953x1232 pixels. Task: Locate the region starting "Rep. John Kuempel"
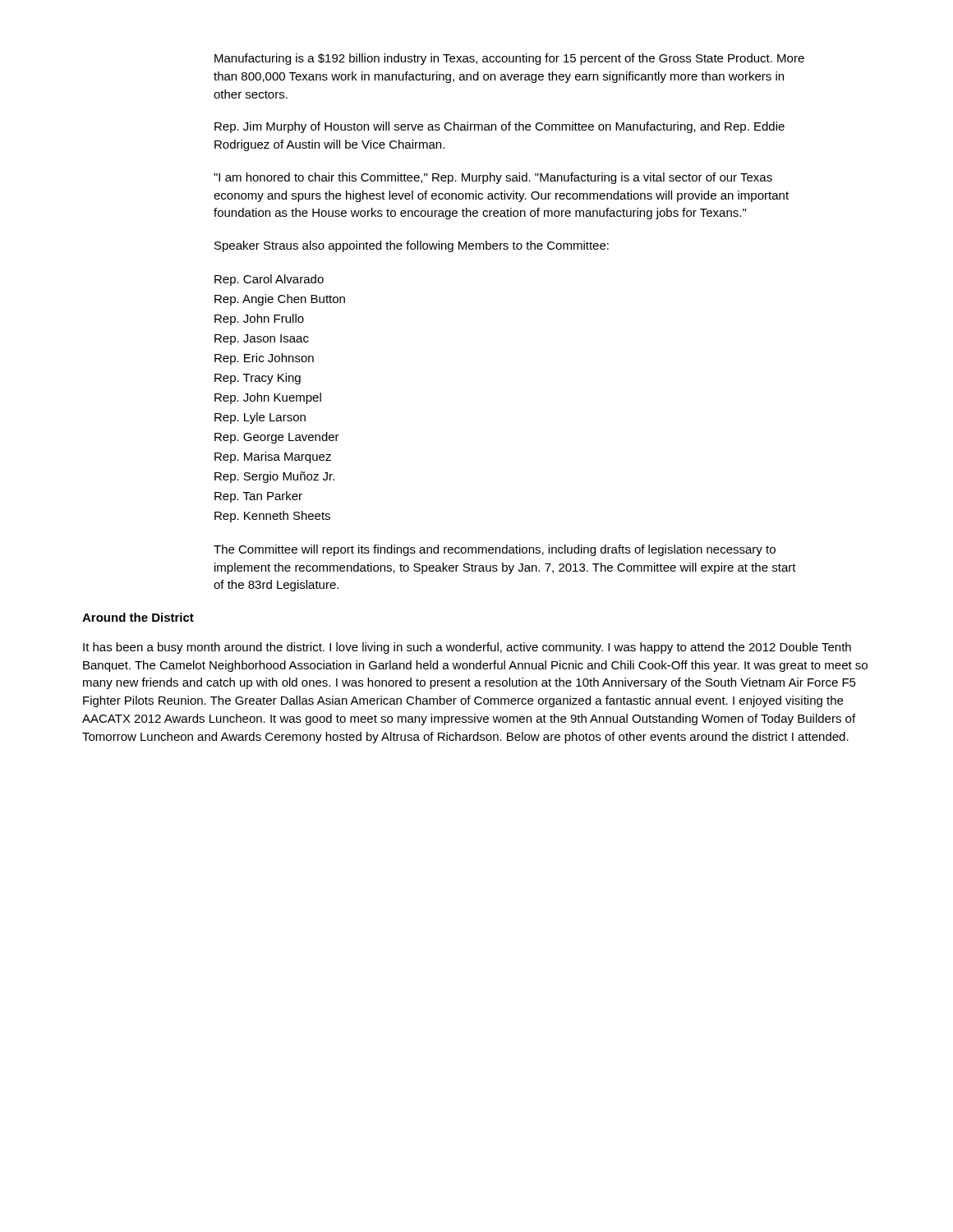tap(268, 397)
